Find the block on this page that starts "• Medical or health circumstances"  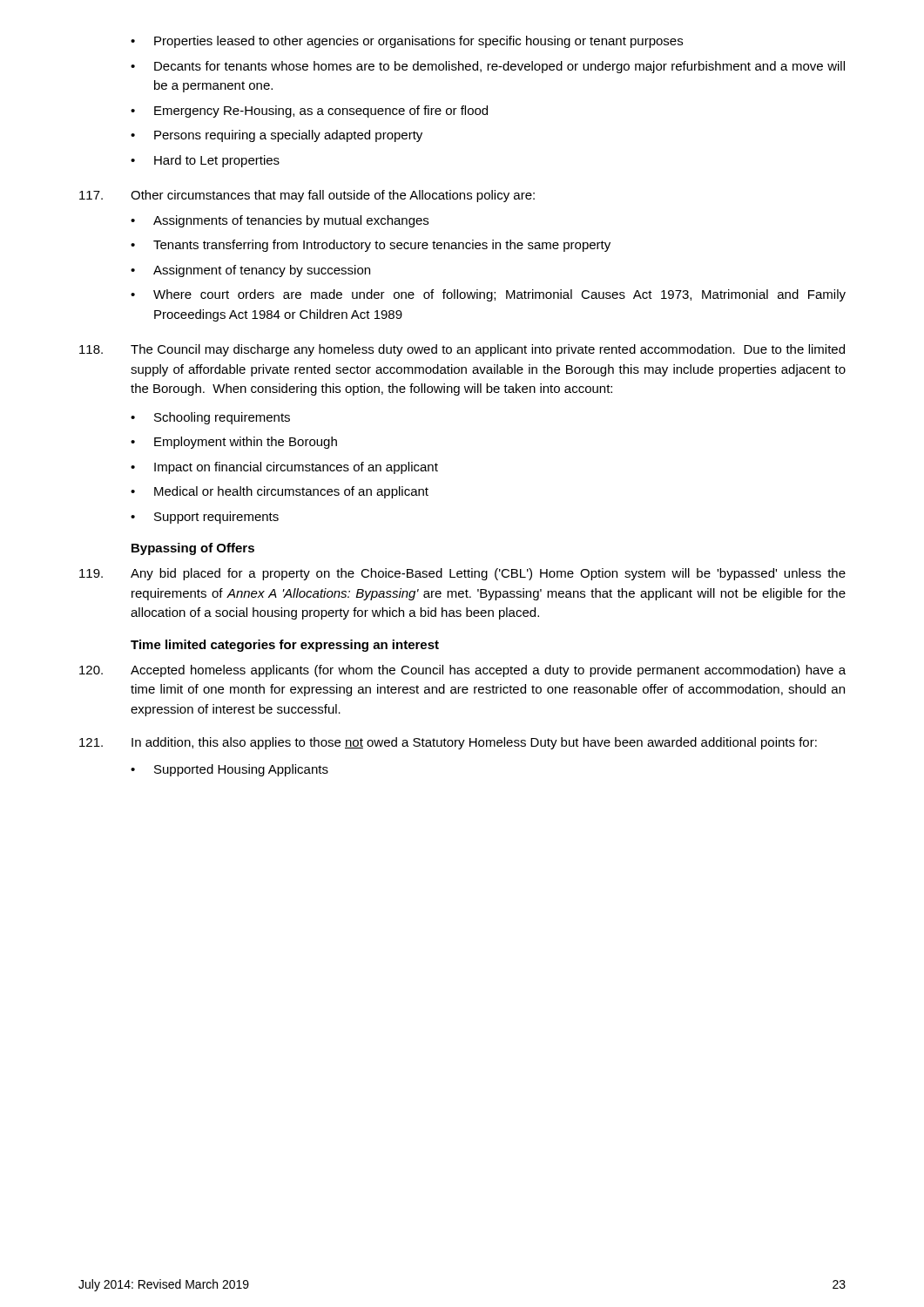click(x=280, y=492)
